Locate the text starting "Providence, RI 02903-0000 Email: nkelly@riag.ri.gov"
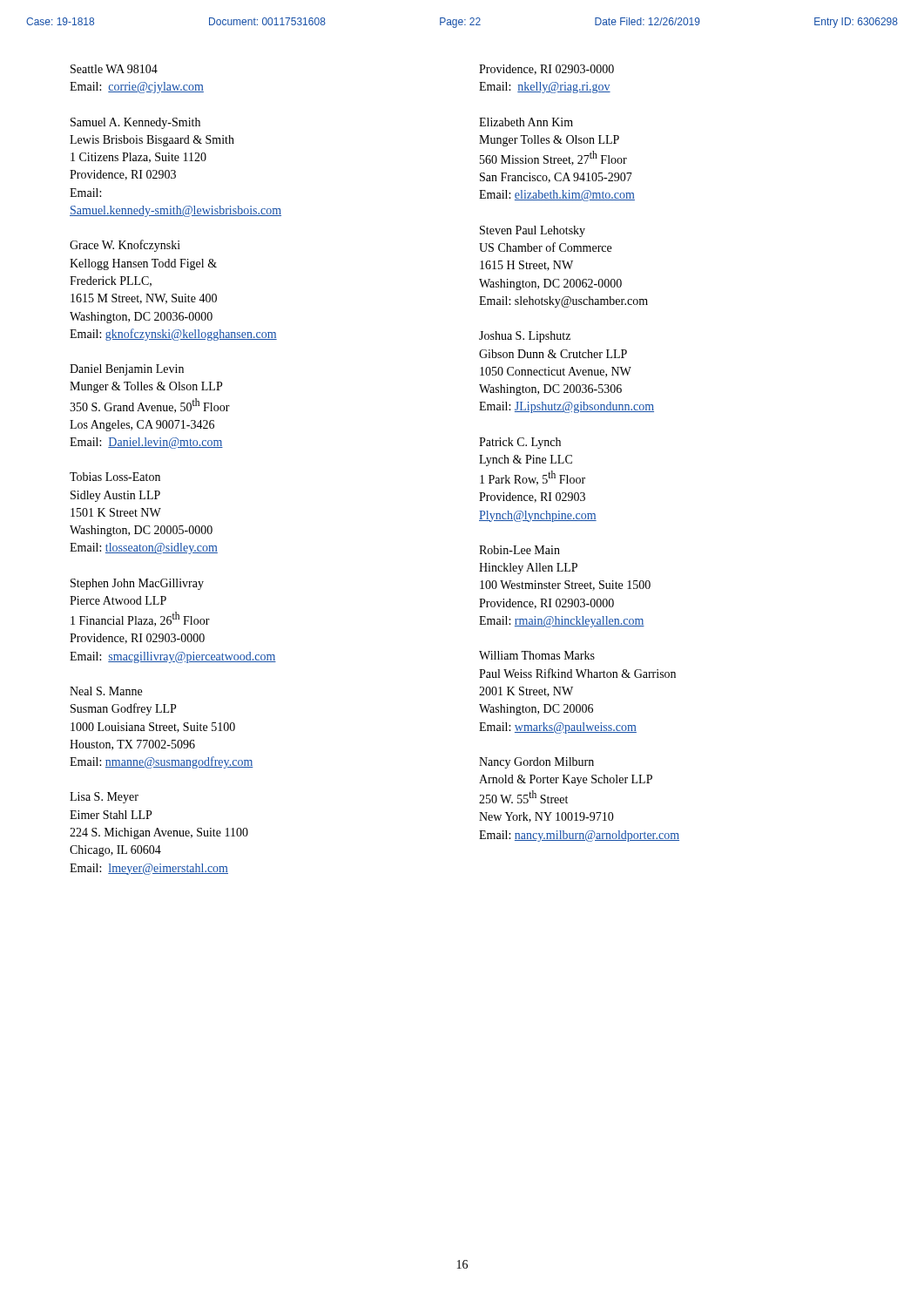 click(547, 78)
